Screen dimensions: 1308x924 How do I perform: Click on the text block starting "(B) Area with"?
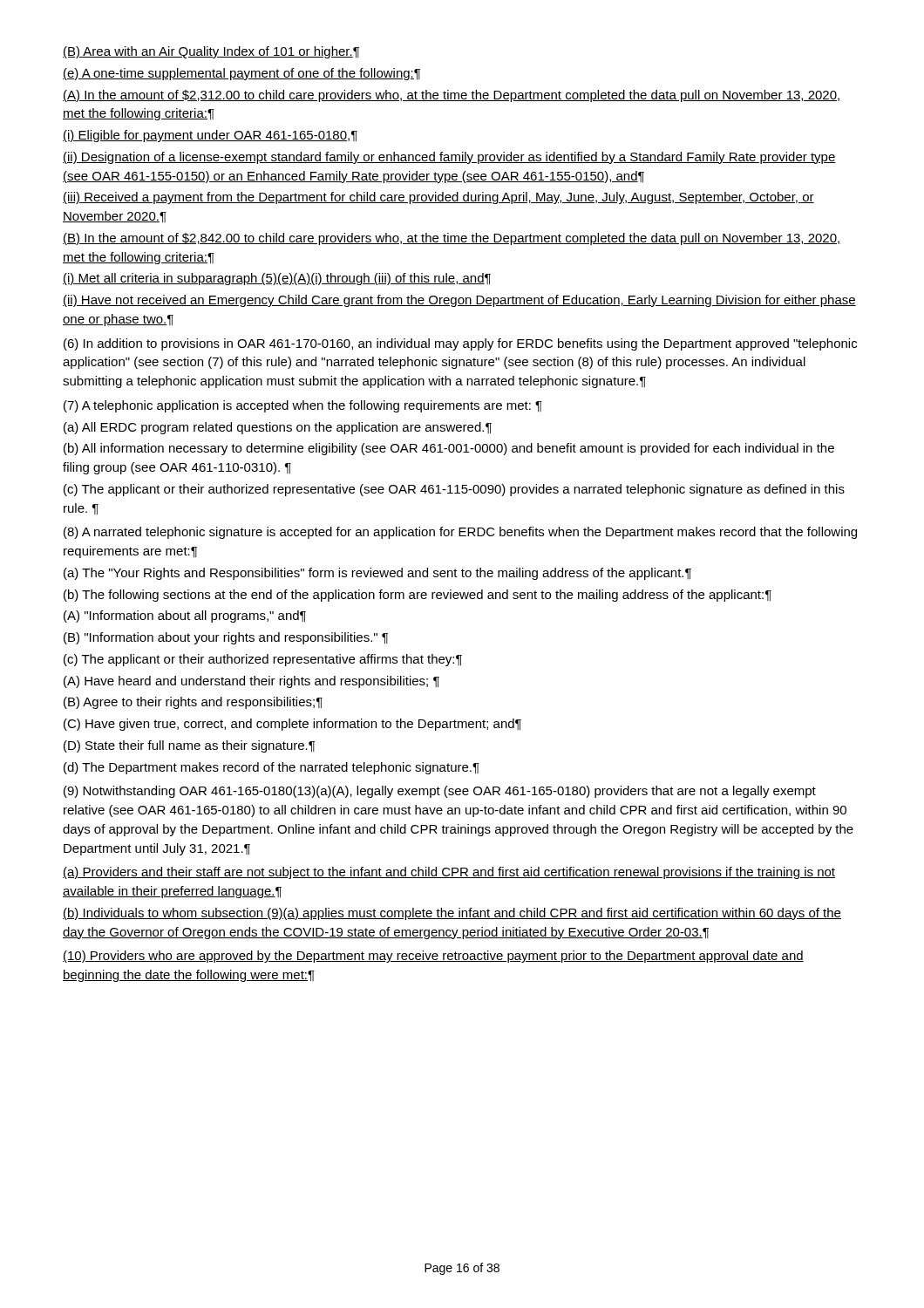click(x=211, y=51)
